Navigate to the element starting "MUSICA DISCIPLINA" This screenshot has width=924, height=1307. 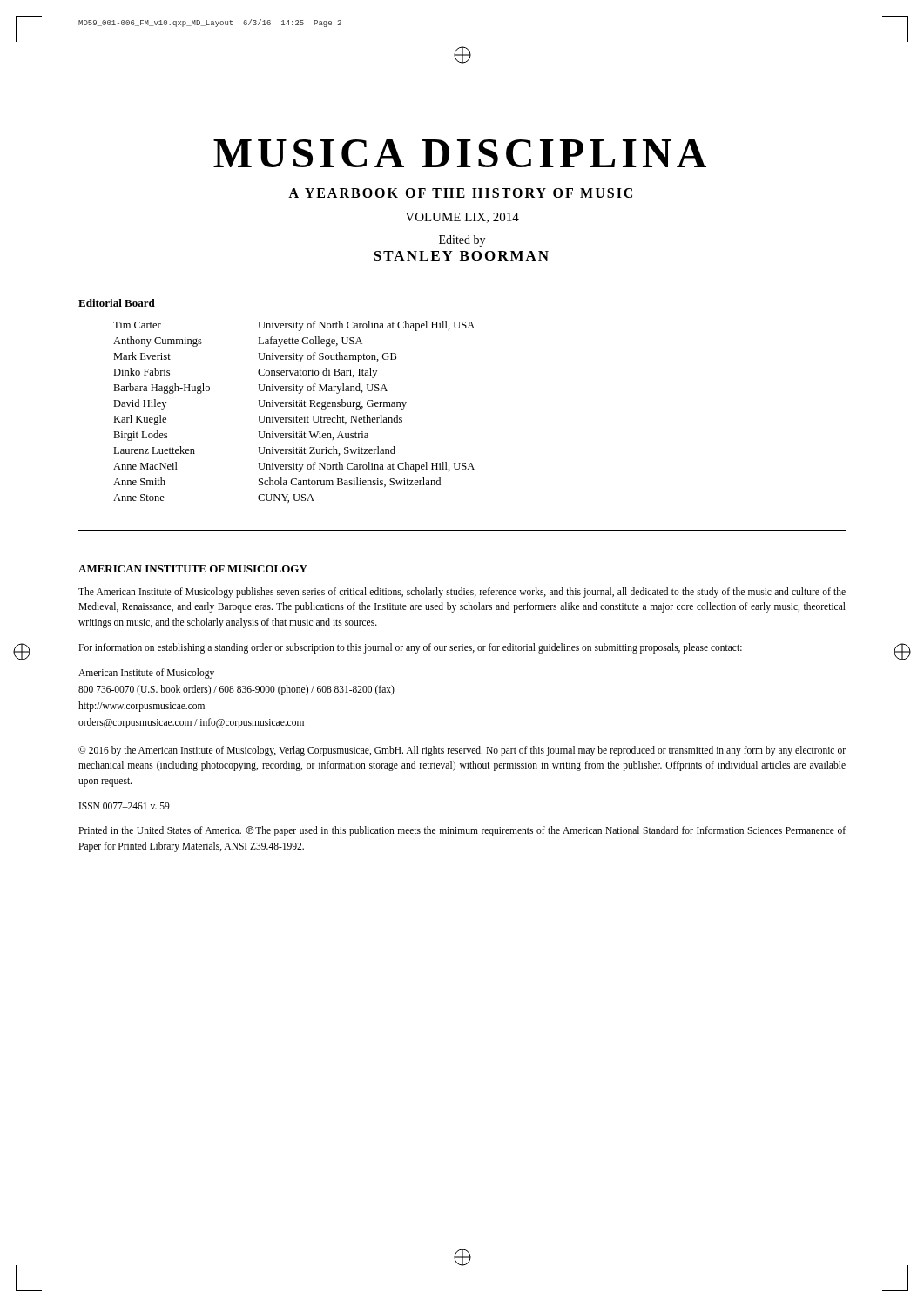coord(462,153)
